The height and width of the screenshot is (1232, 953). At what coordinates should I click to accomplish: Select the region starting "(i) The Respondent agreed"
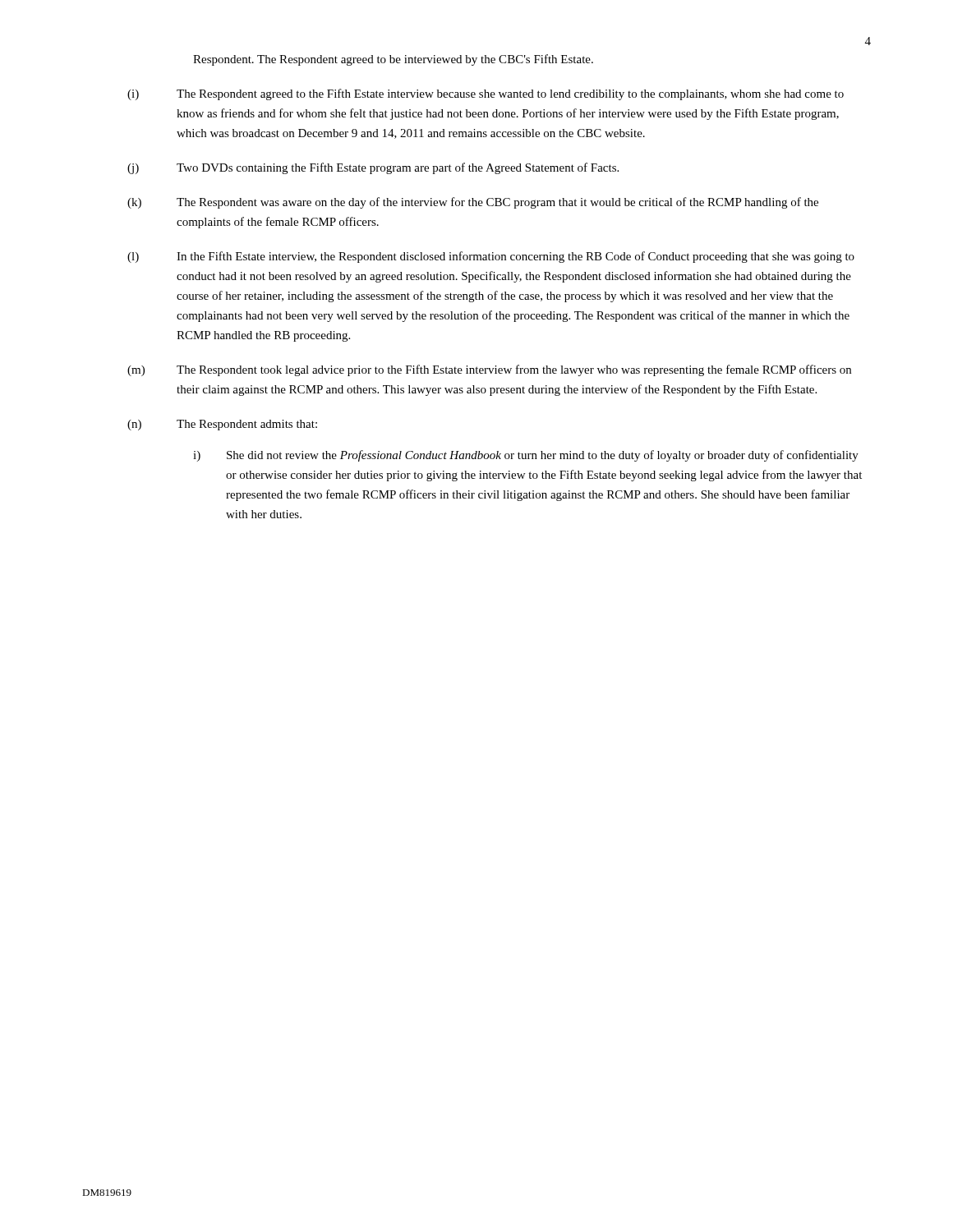pyautogui.click(x=499, y=113)
